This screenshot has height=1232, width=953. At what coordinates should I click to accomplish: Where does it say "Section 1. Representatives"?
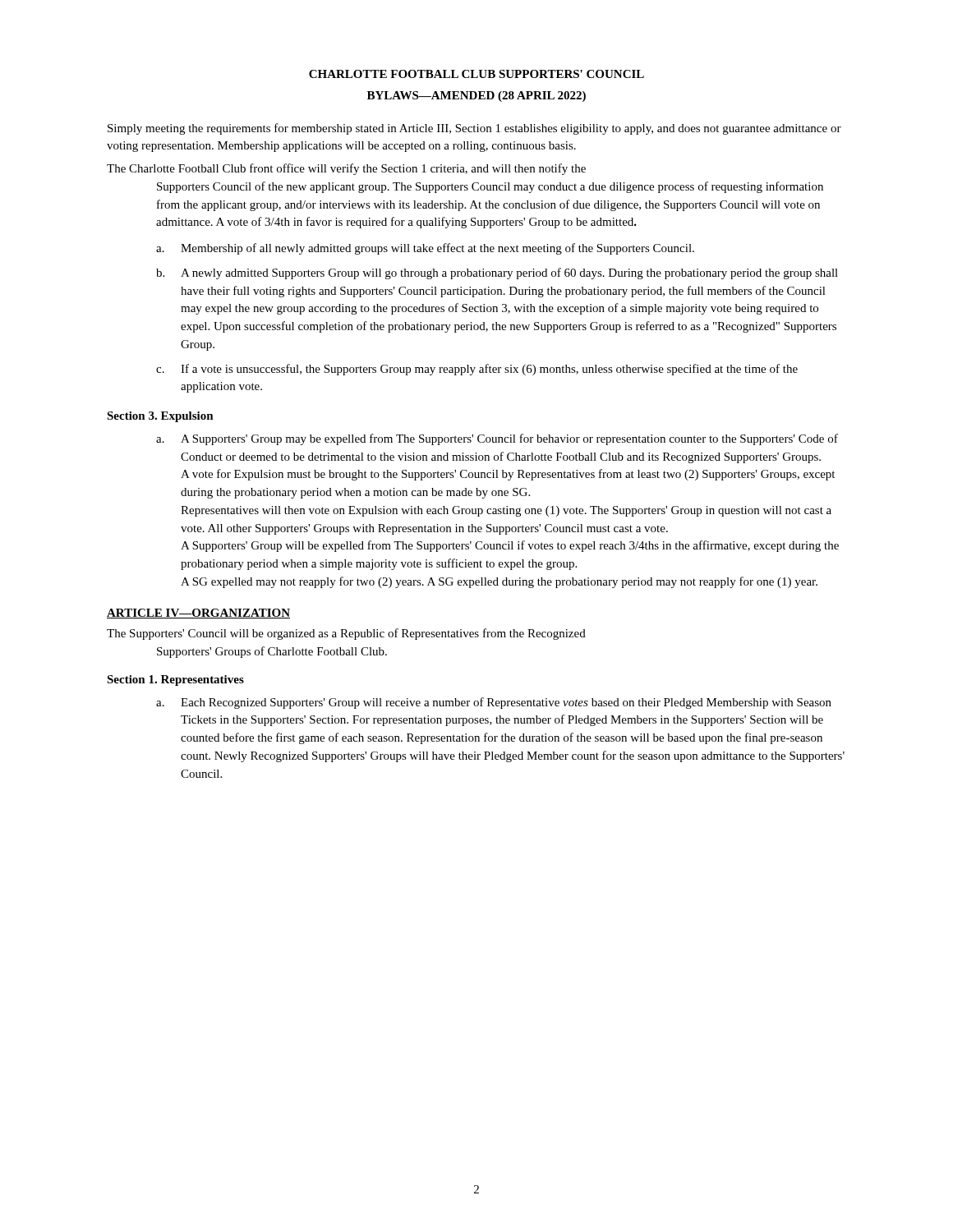(175, 679)
